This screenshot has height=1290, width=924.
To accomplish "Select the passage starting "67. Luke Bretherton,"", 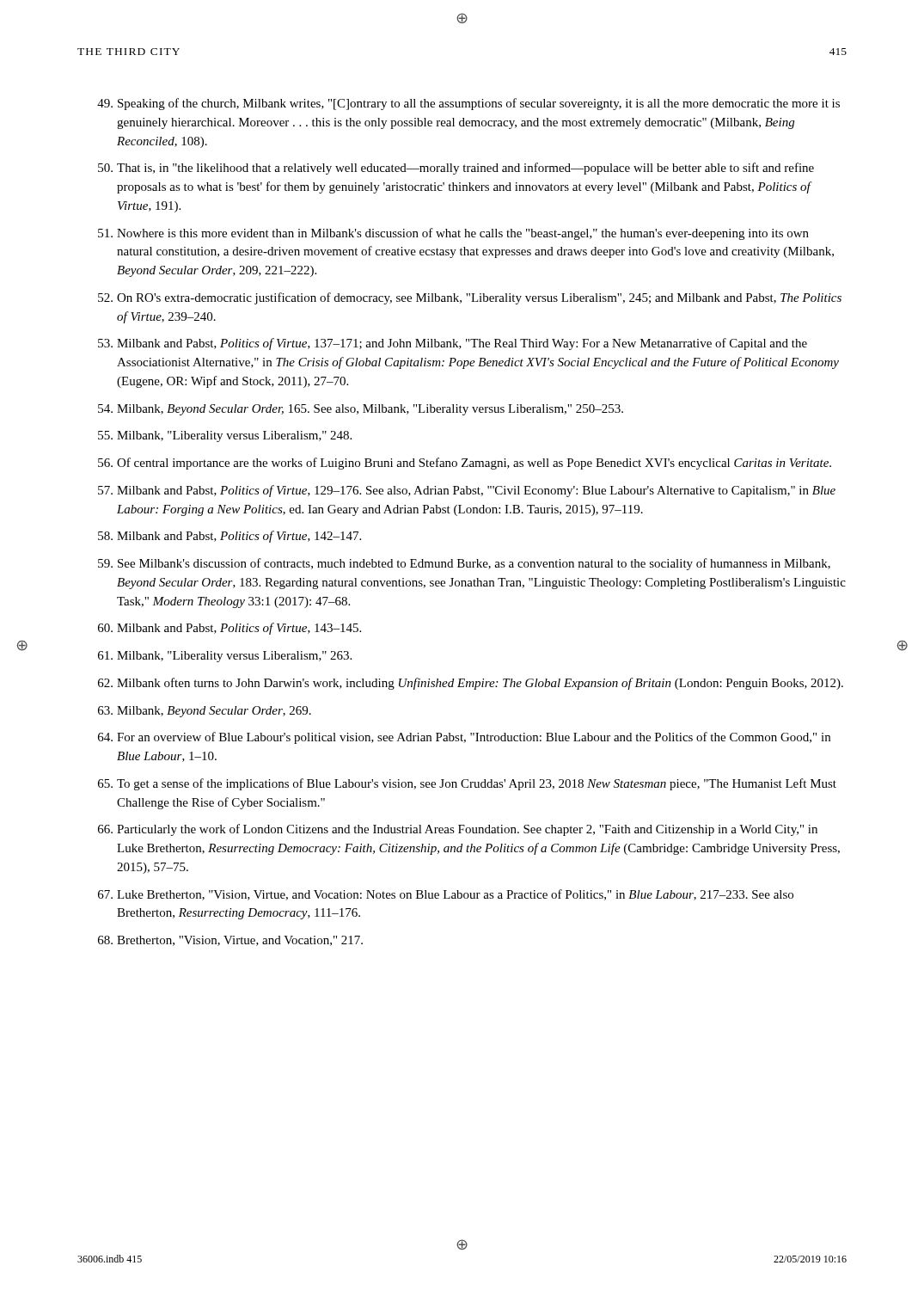I will tap(462, 904).
